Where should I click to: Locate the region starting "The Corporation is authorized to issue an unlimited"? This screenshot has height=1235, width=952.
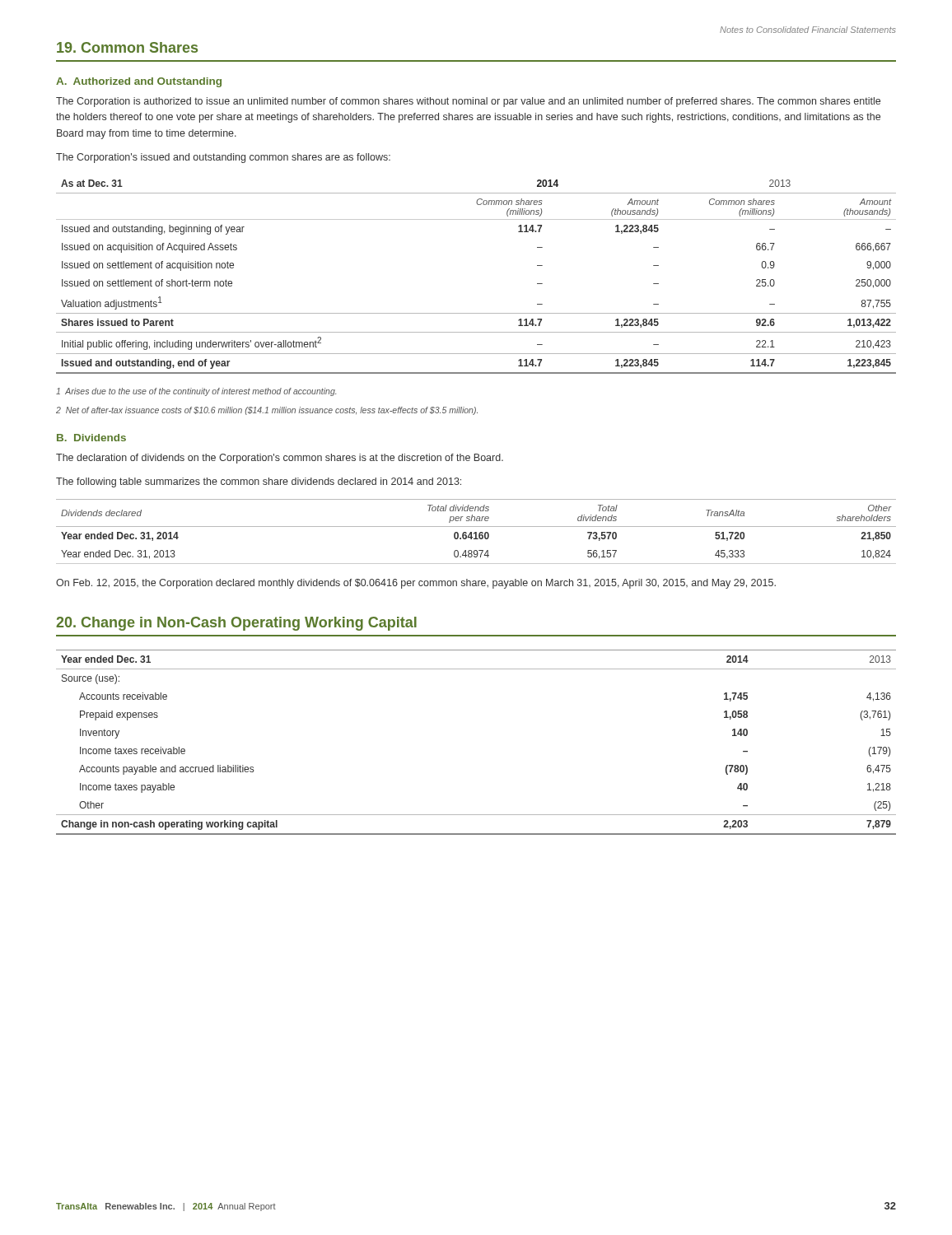tap(468, 117)
